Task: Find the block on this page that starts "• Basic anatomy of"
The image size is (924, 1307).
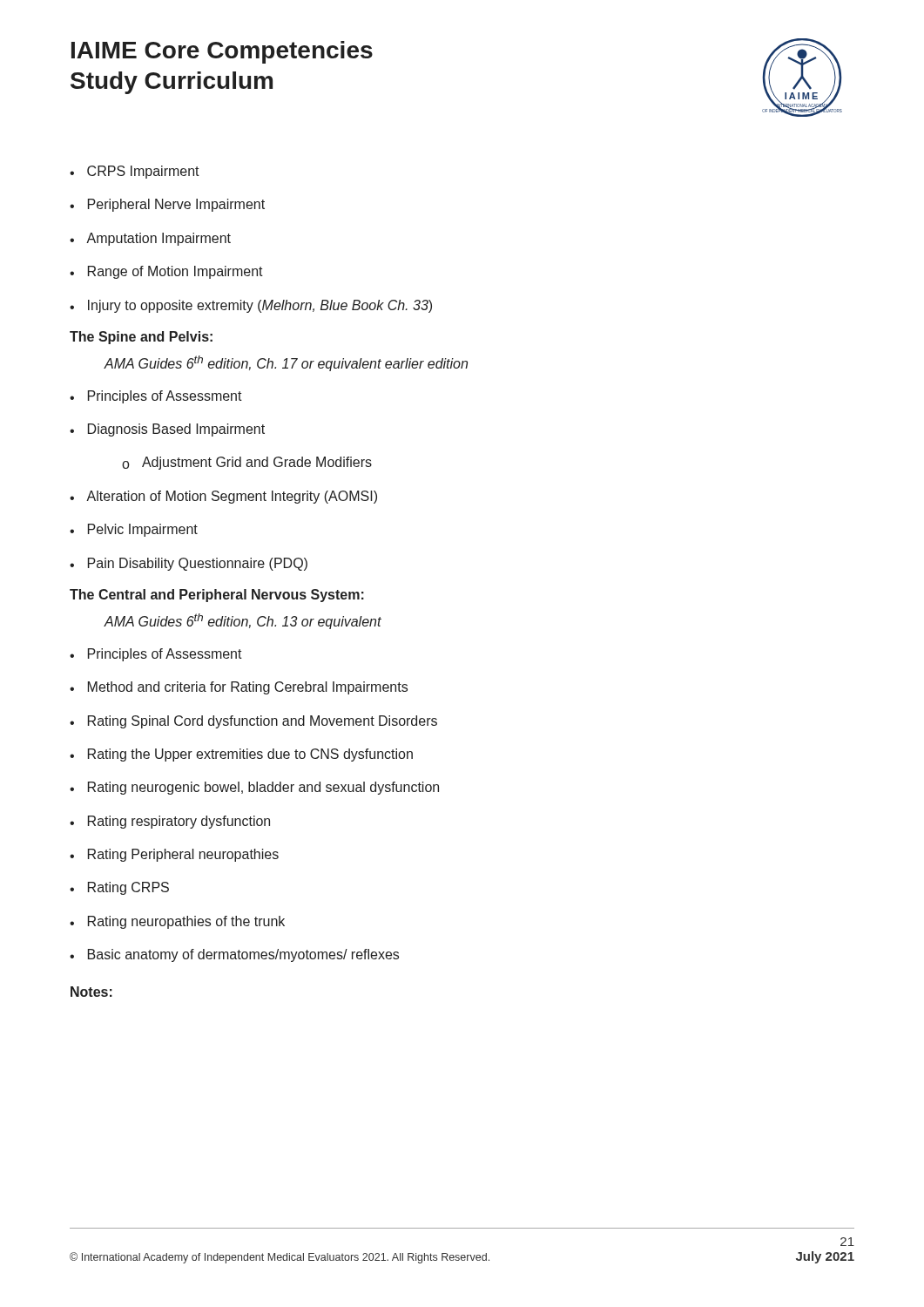Action: pos(235,956)
